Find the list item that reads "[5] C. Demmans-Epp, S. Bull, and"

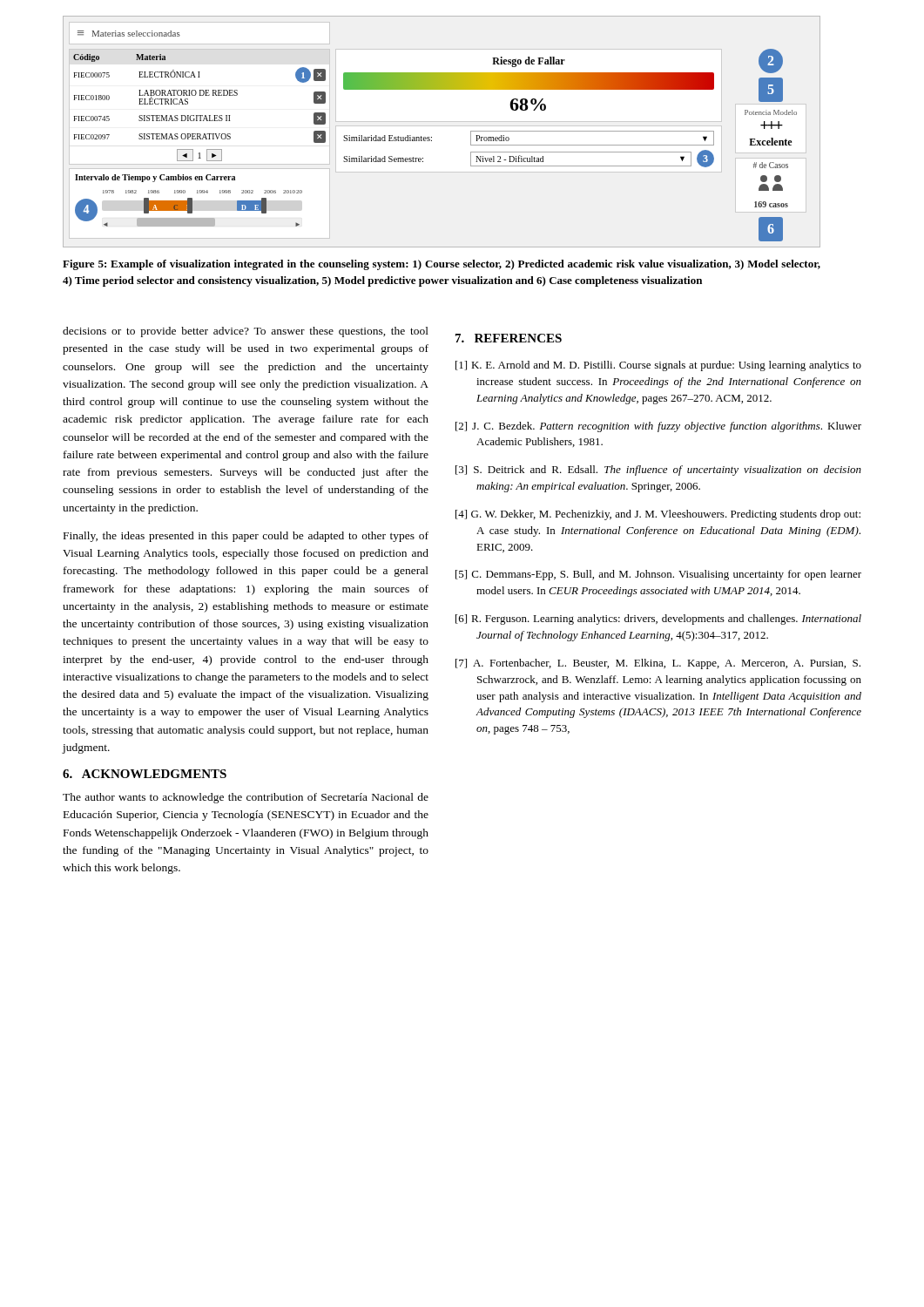pyautogui.click(x=658, y=583)
